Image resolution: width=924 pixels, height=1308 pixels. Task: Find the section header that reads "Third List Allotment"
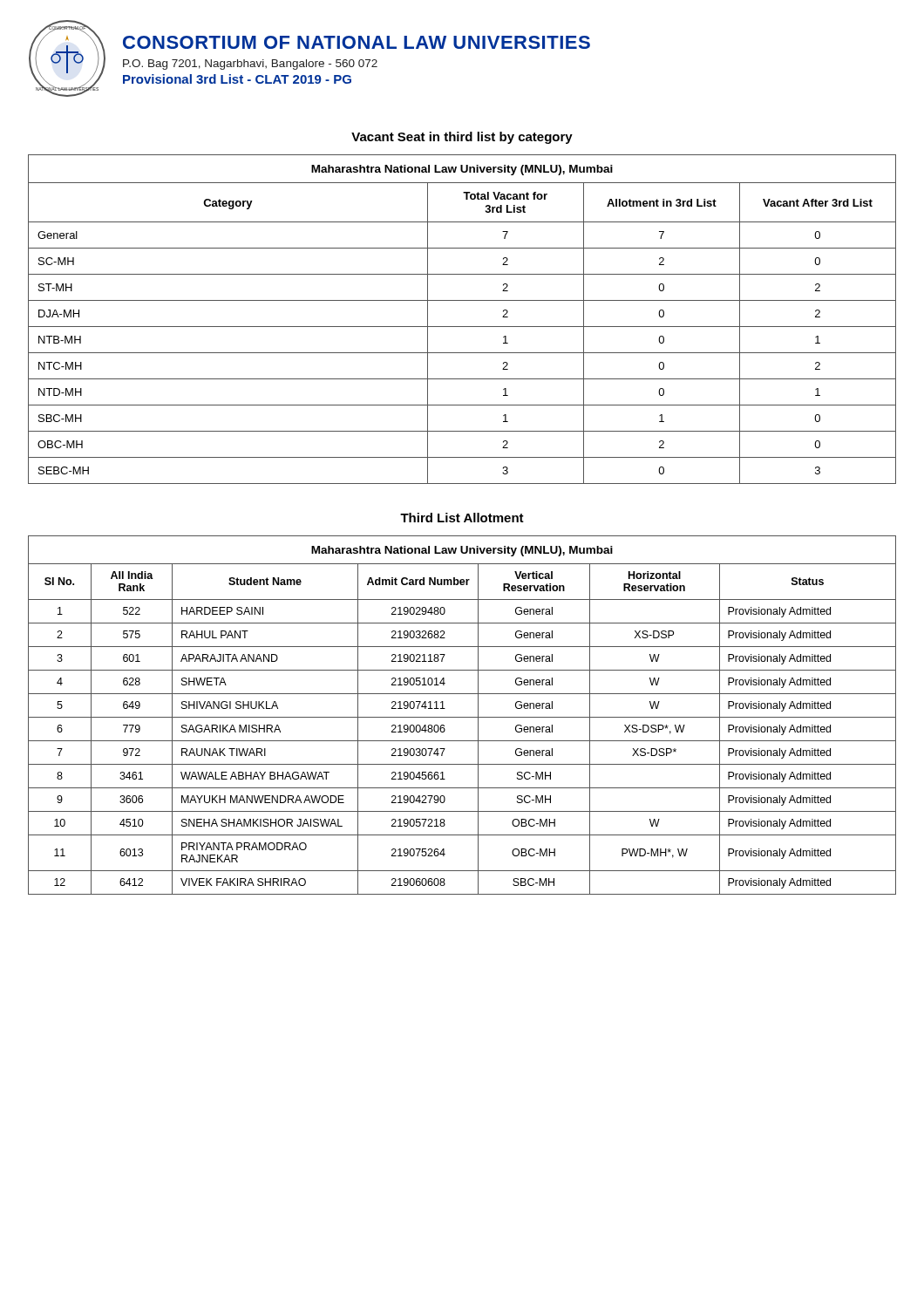(462, 518)
